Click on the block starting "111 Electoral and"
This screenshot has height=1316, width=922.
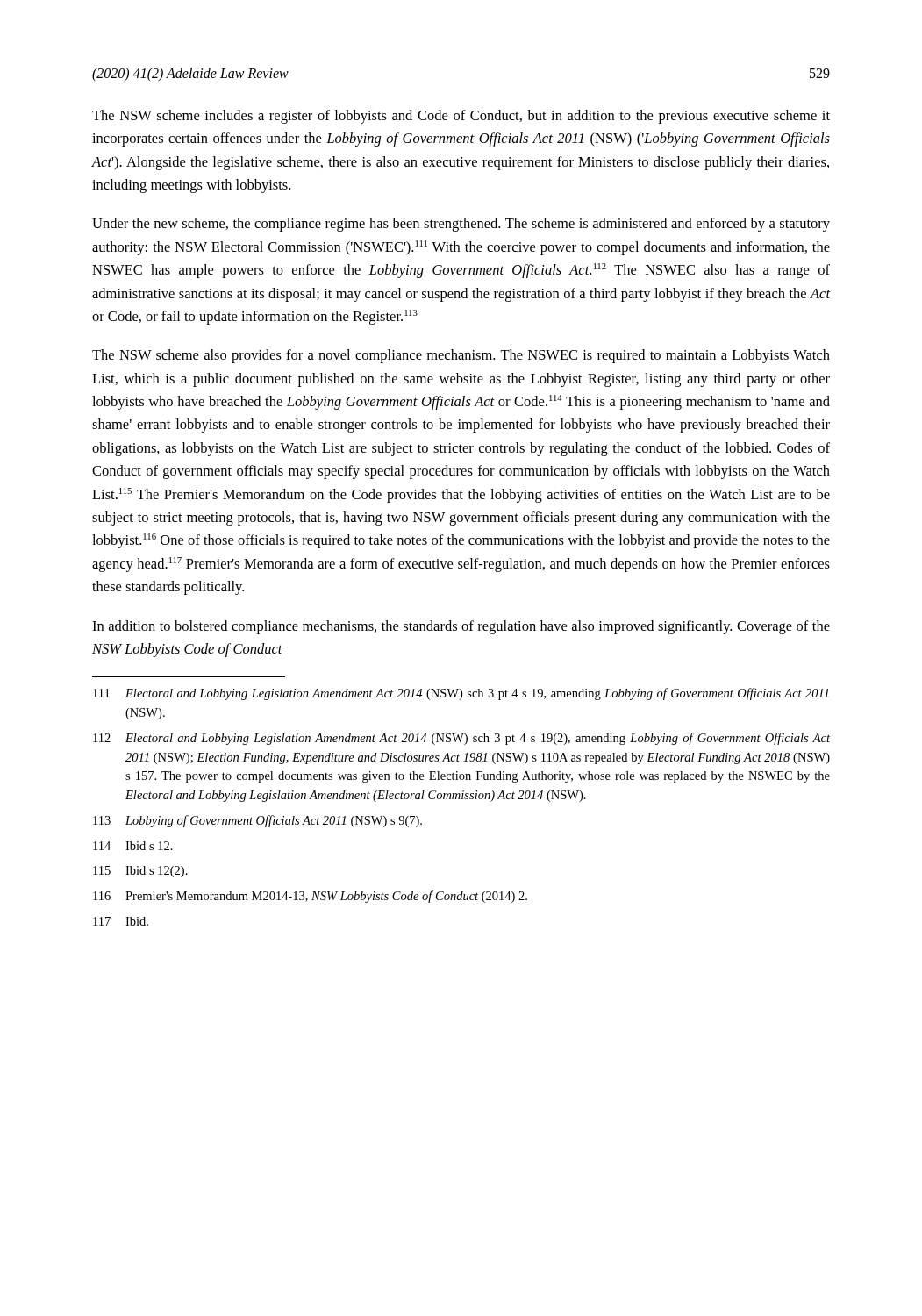(x=461, y=704)
